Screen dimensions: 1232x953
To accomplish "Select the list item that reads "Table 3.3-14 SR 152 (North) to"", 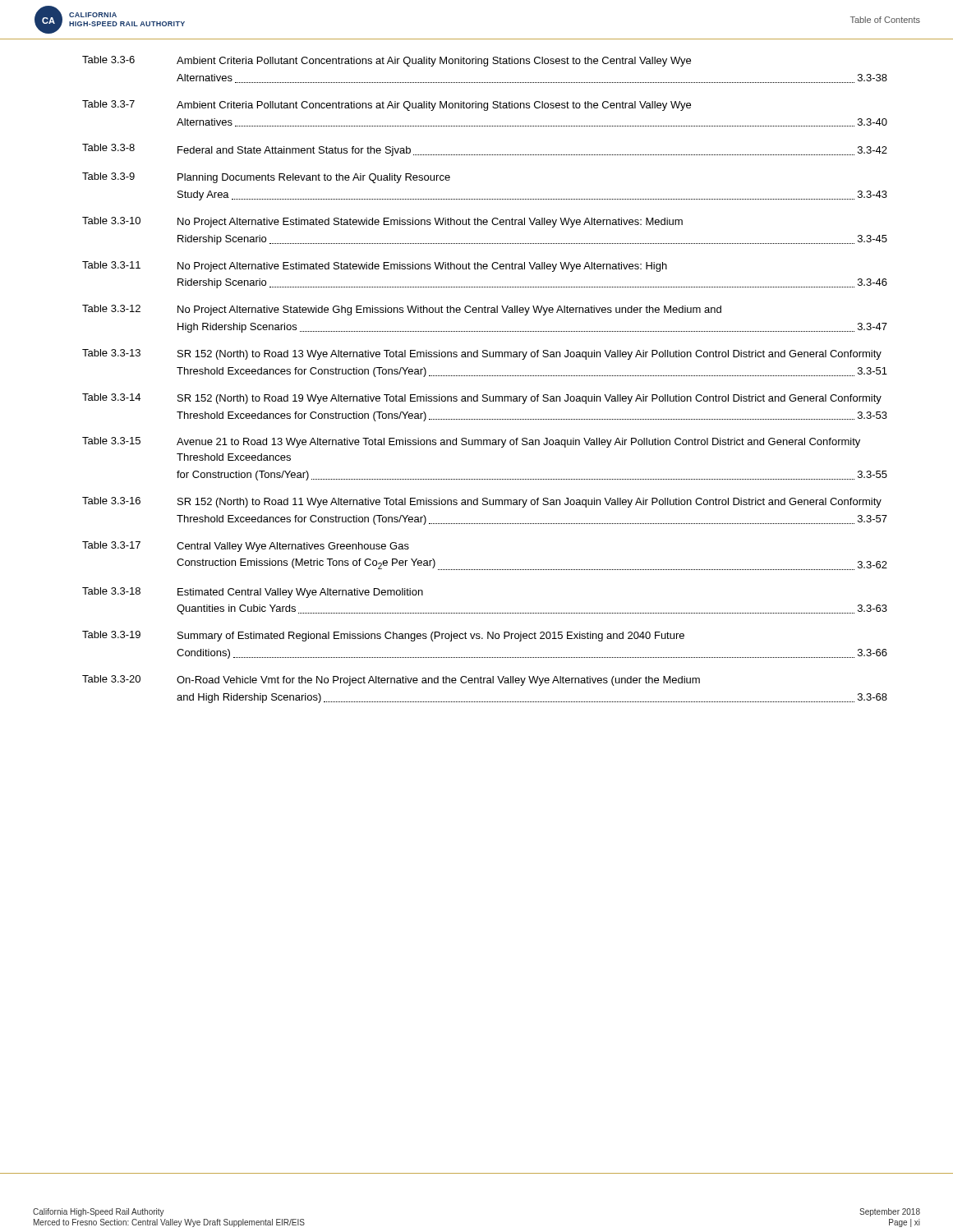I will pos(485,407).
